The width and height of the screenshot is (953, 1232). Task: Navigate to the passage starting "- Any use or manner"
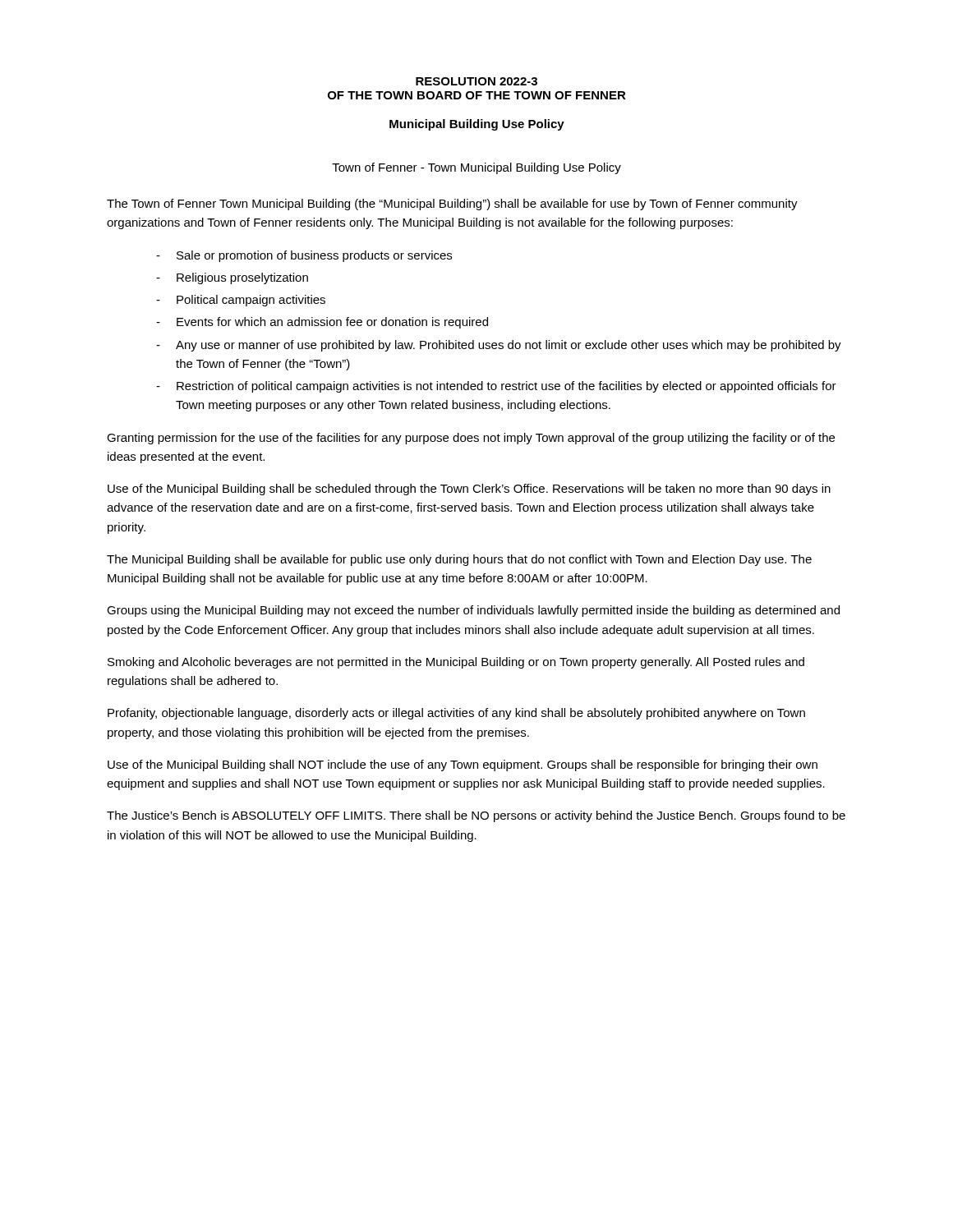(501, 354)
